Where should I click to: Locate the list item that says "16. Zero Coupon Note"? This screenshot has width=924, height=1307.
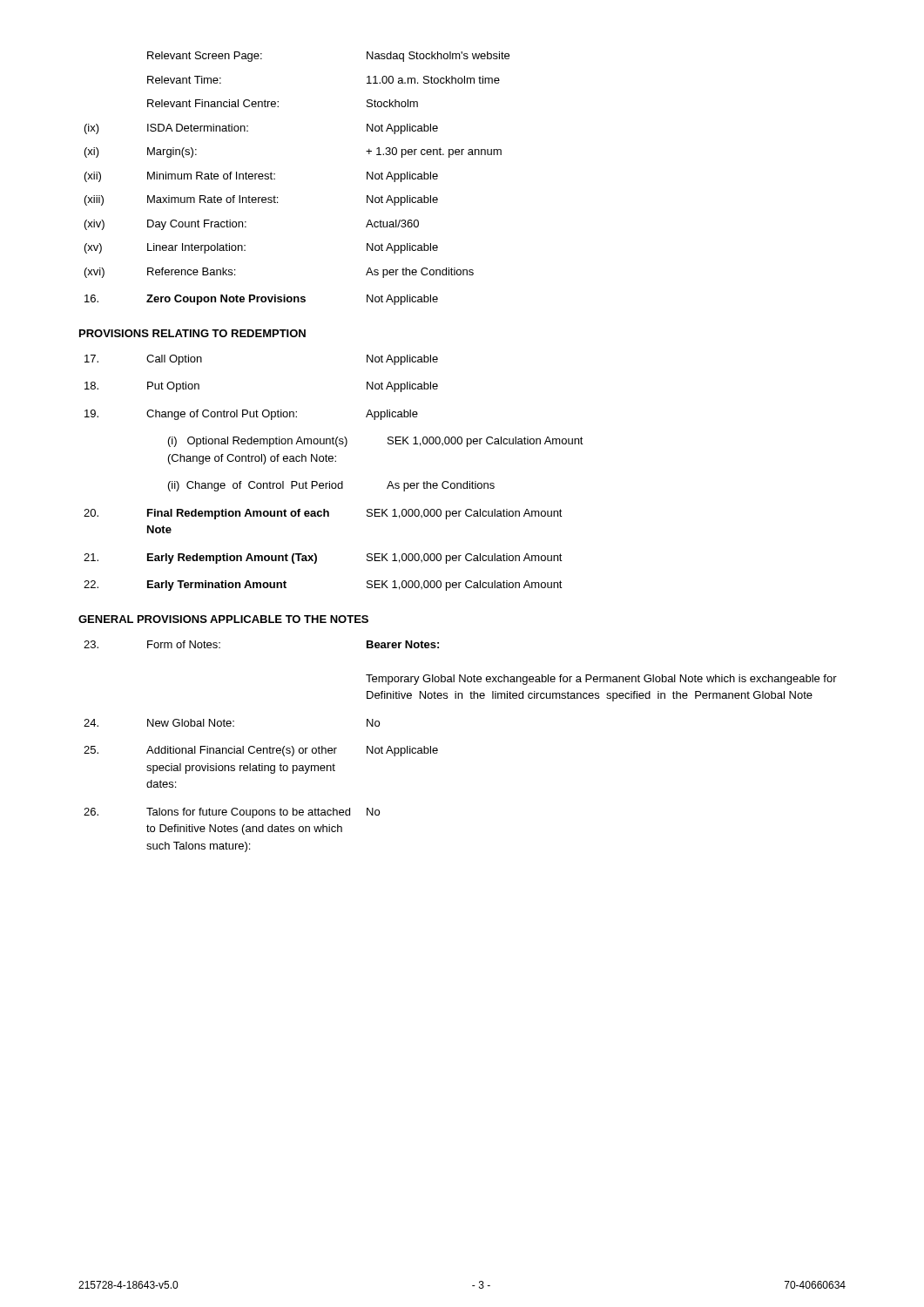pos(261,300)
